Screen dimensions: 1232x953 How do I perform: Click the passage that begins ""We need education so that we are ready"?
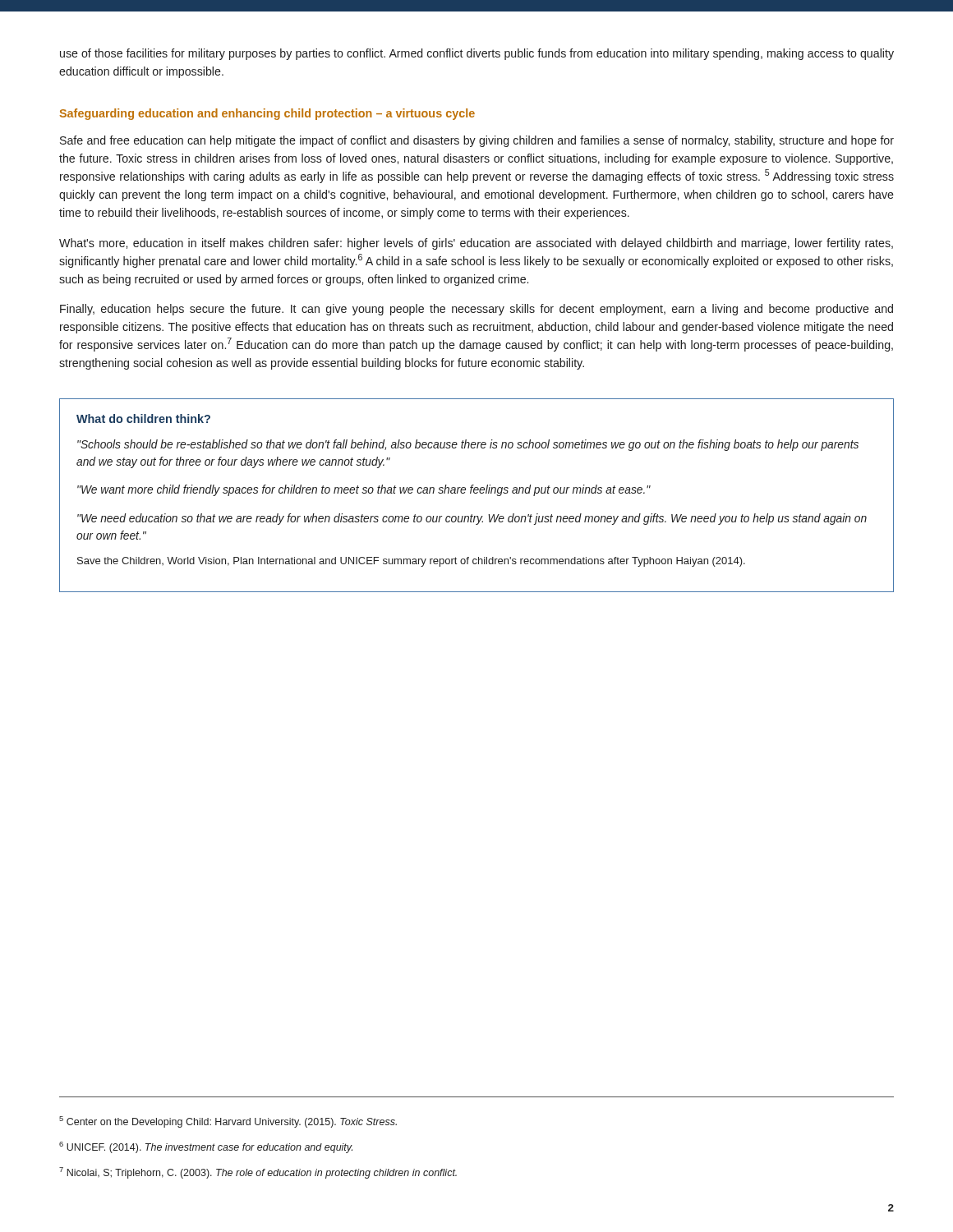pyautogui.click(x=476, y=528)
